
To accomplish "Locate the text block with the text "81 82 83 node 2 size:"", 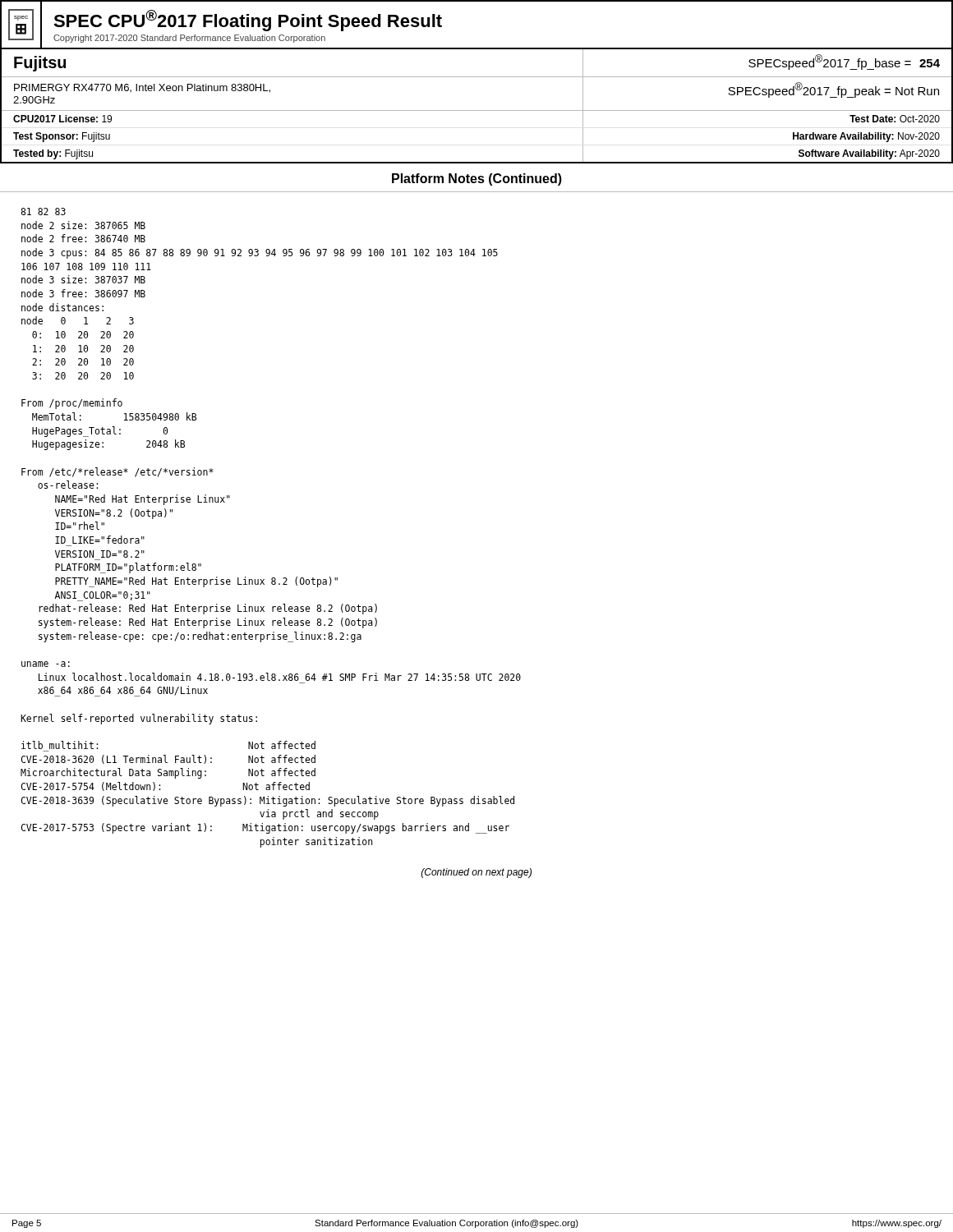I will click(43, 211).
